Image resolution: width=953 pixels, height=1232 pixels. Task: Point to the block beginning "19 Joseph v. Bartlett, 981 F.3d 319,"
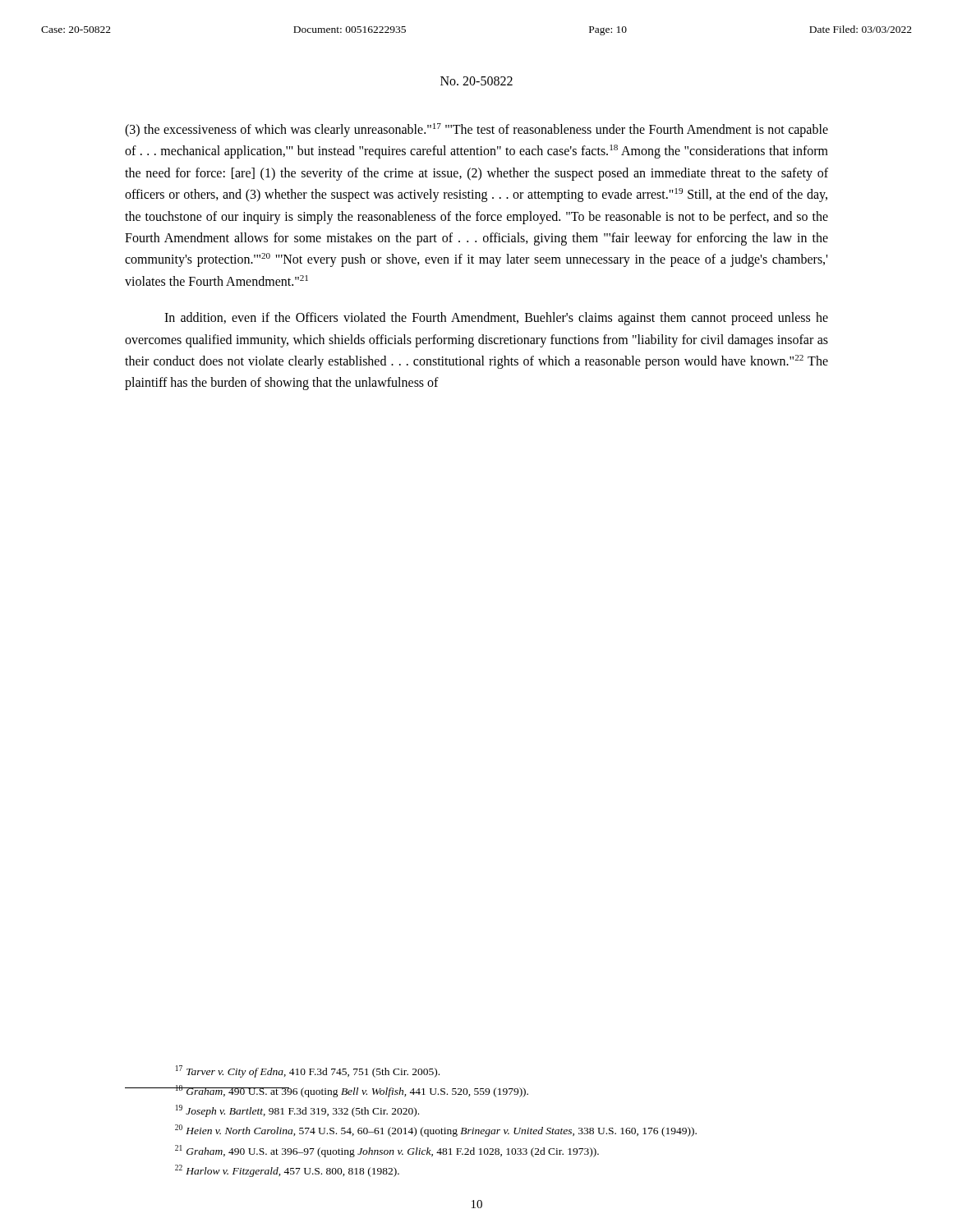289,1111
